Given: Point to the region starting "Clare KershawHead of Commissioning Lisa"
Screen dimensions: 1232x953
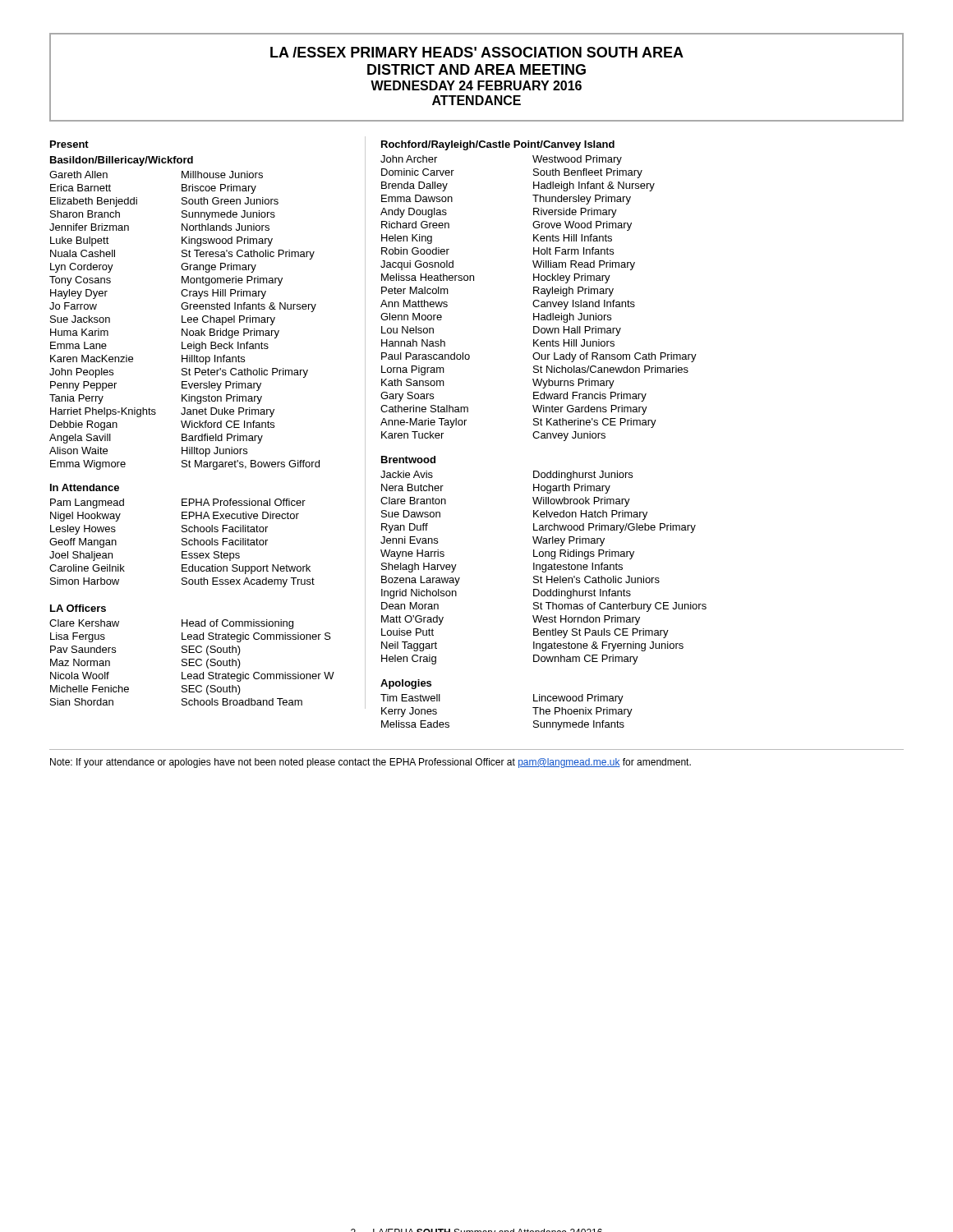Looking at the screenshot, I should (x=201, y=662).
